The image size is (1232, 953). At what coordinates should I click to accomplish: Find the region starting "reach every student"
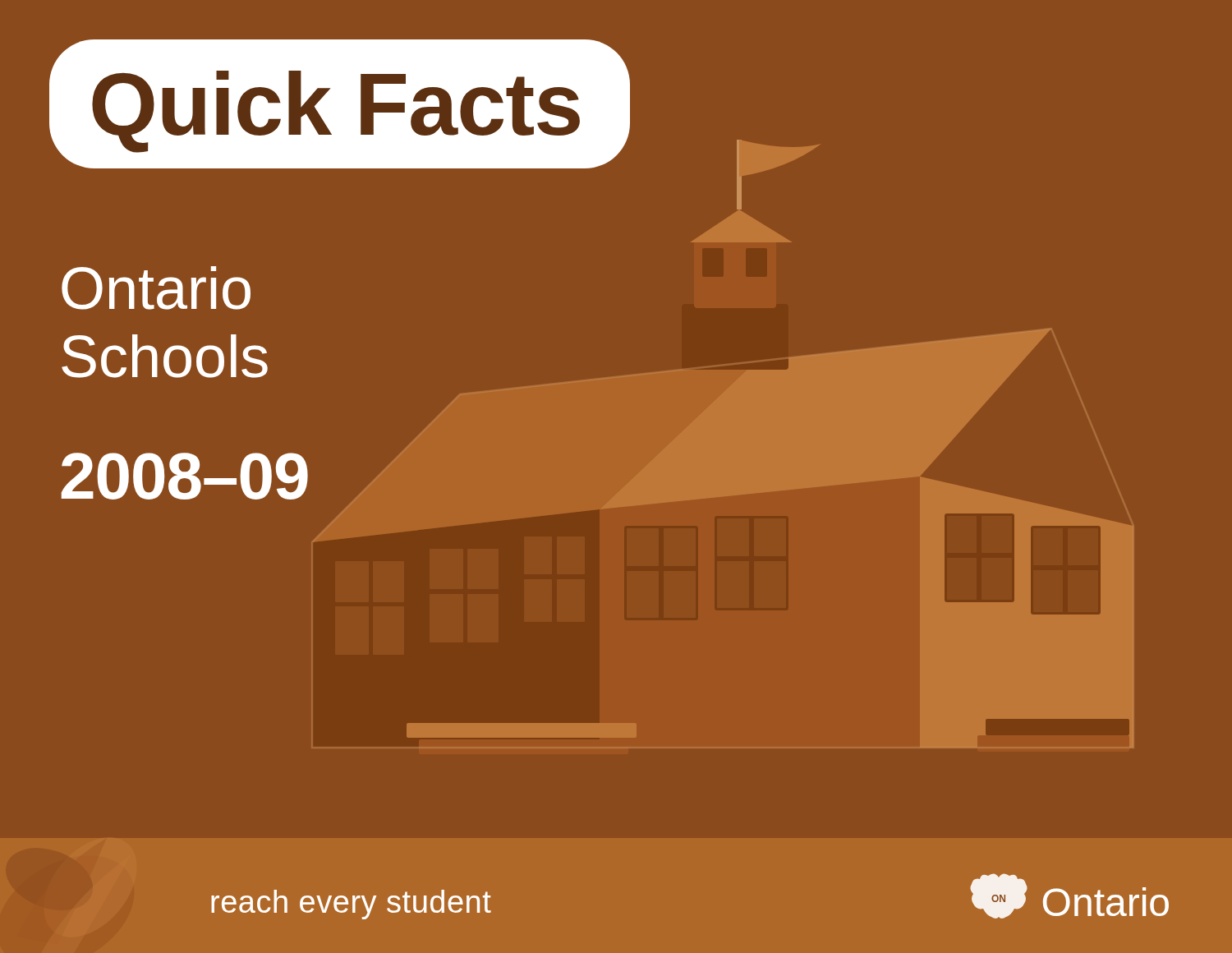tap(350, 902)
